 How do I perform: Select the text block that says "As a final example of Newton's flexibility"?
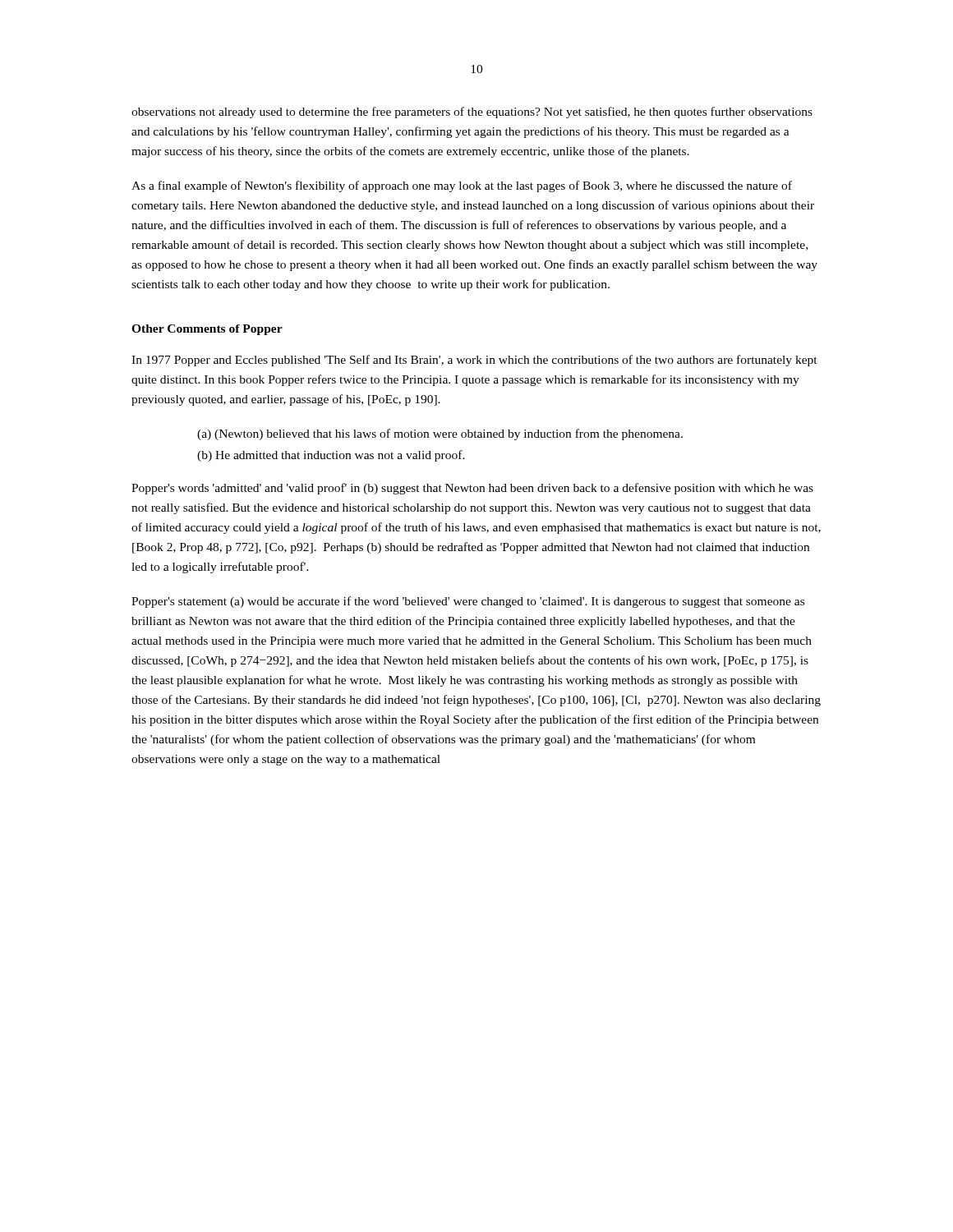pyautogui.click(x=474, y=235)
